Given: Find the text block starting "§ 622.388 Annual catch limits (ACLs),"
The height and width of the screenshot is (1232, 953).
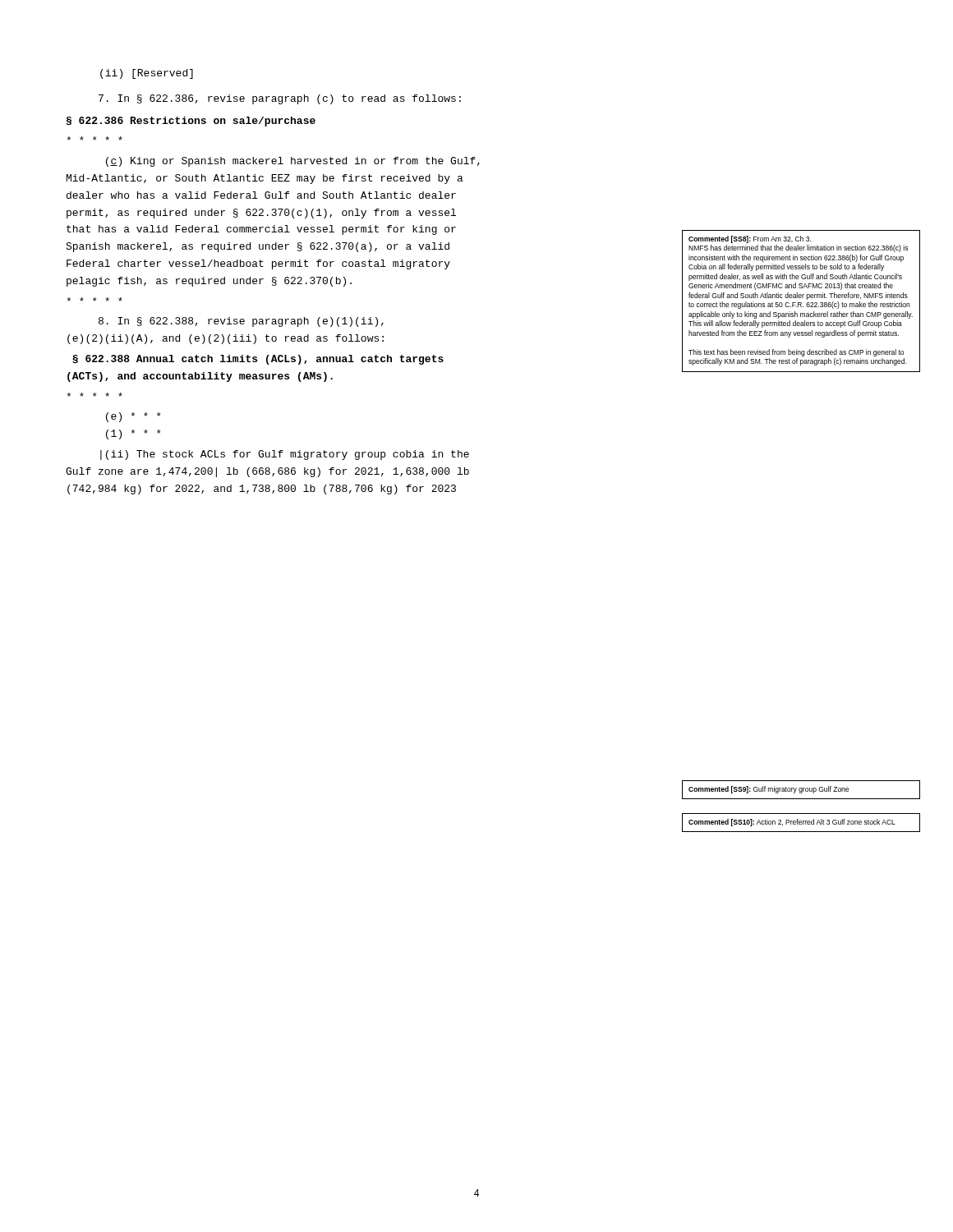Looking at the screenshot, I should (x=362, y=369).
